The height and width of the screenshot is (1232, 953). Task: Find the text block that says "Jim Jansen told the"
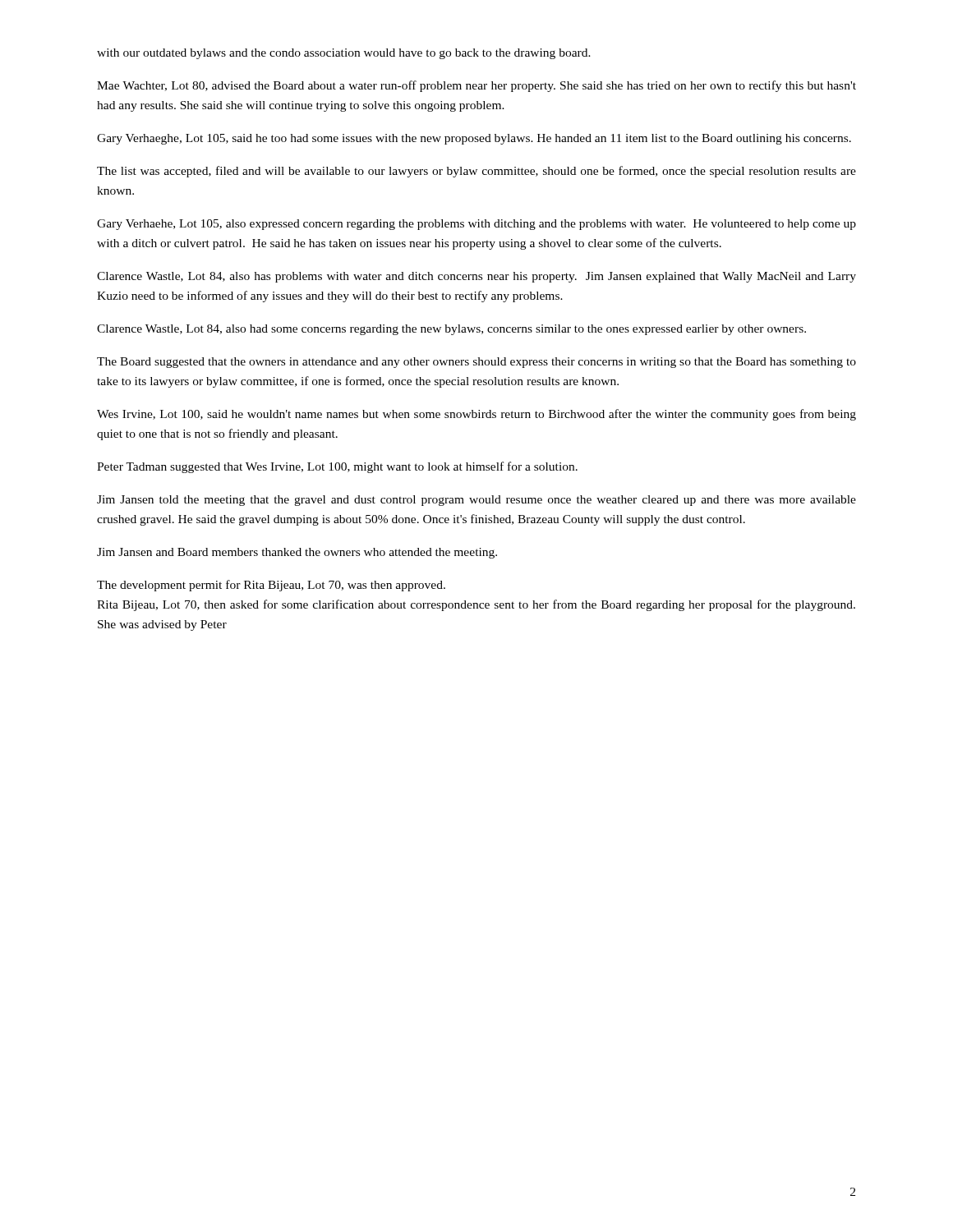click(x=476, y=509)
